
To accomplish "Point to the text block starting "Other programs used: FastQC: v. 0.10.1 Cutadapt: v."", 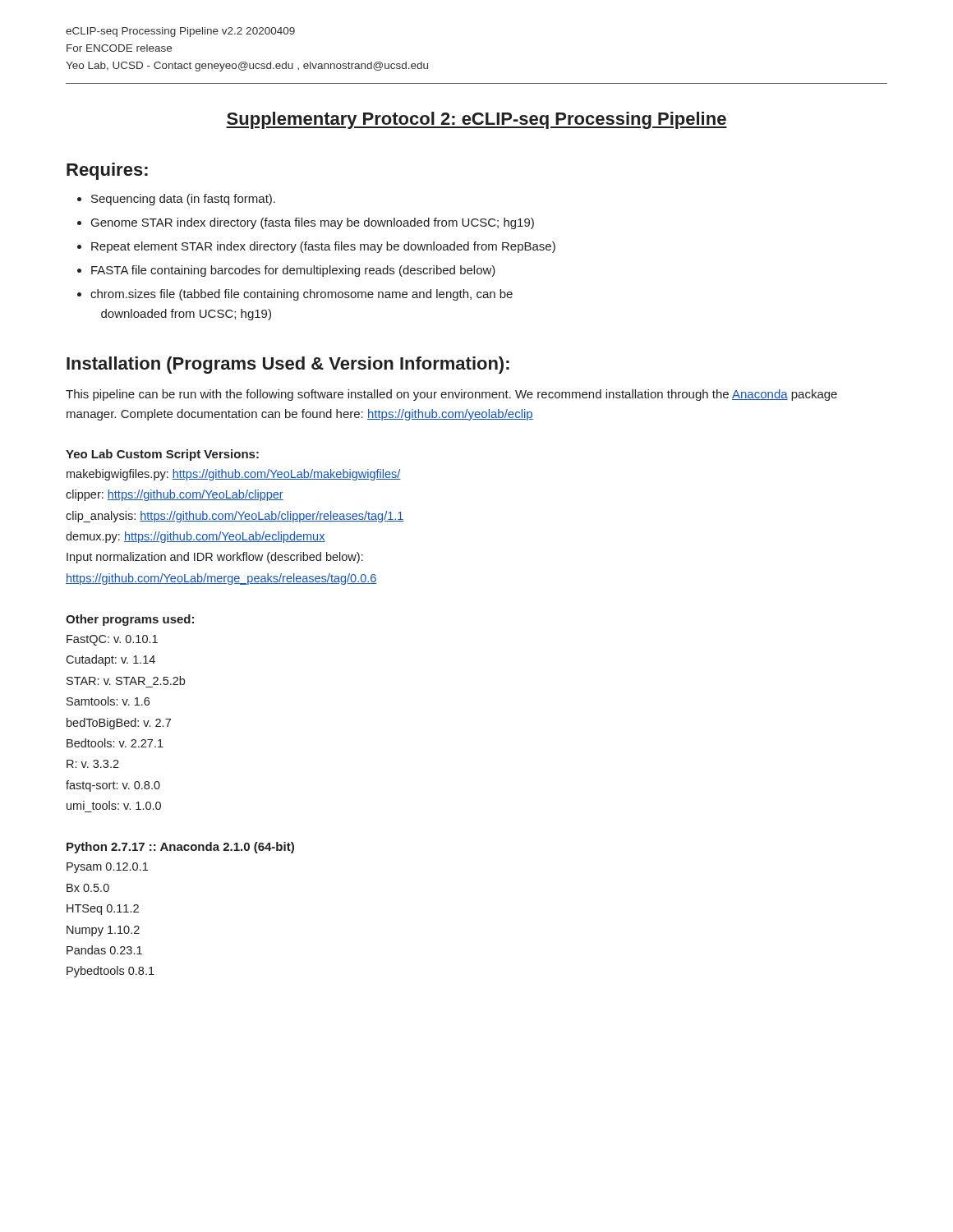I will pos(130,620).
